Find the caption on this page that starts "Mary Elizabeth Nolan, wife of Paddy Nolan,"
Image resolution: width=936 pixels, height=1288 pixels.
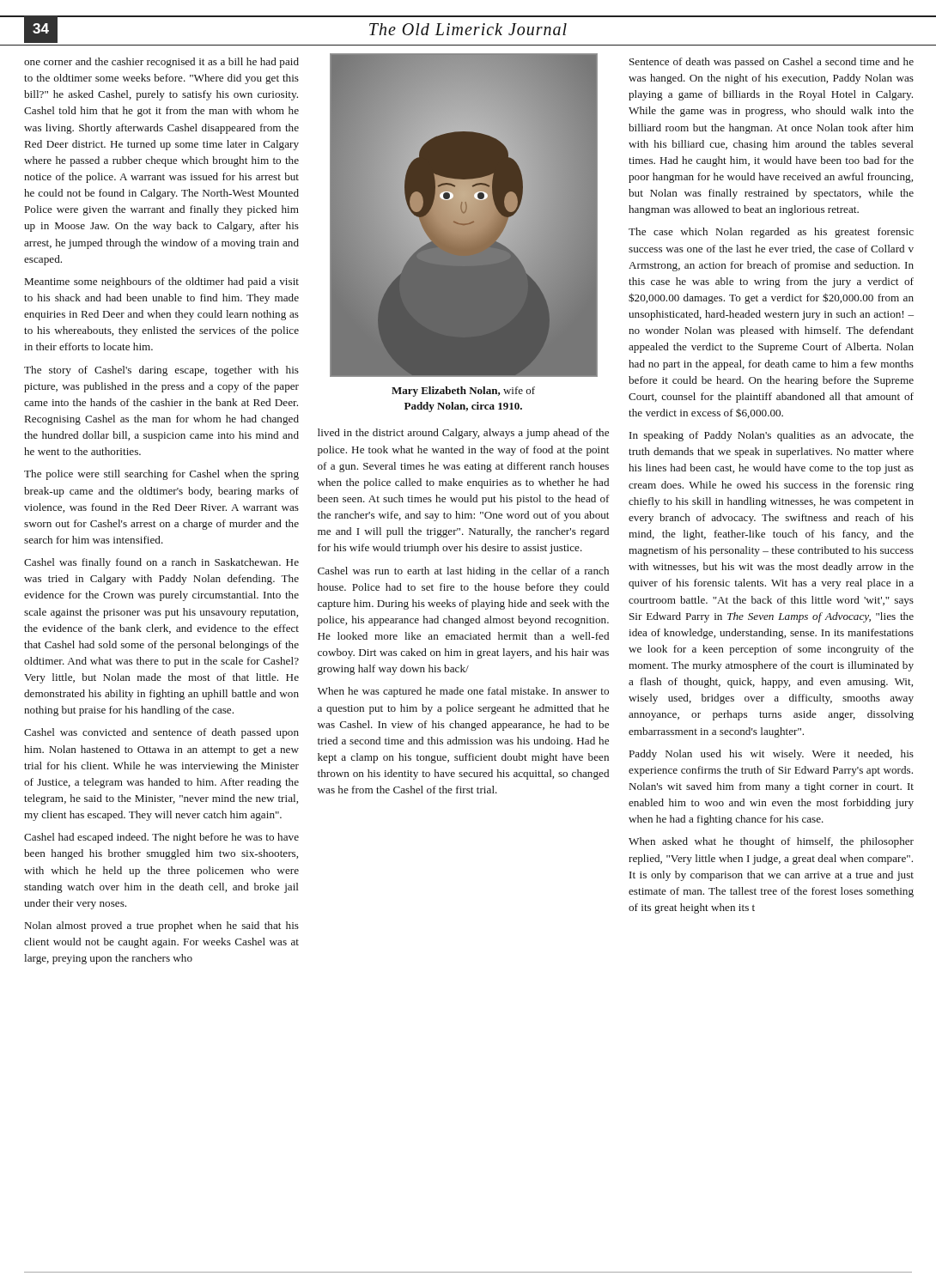pos(463,398)
